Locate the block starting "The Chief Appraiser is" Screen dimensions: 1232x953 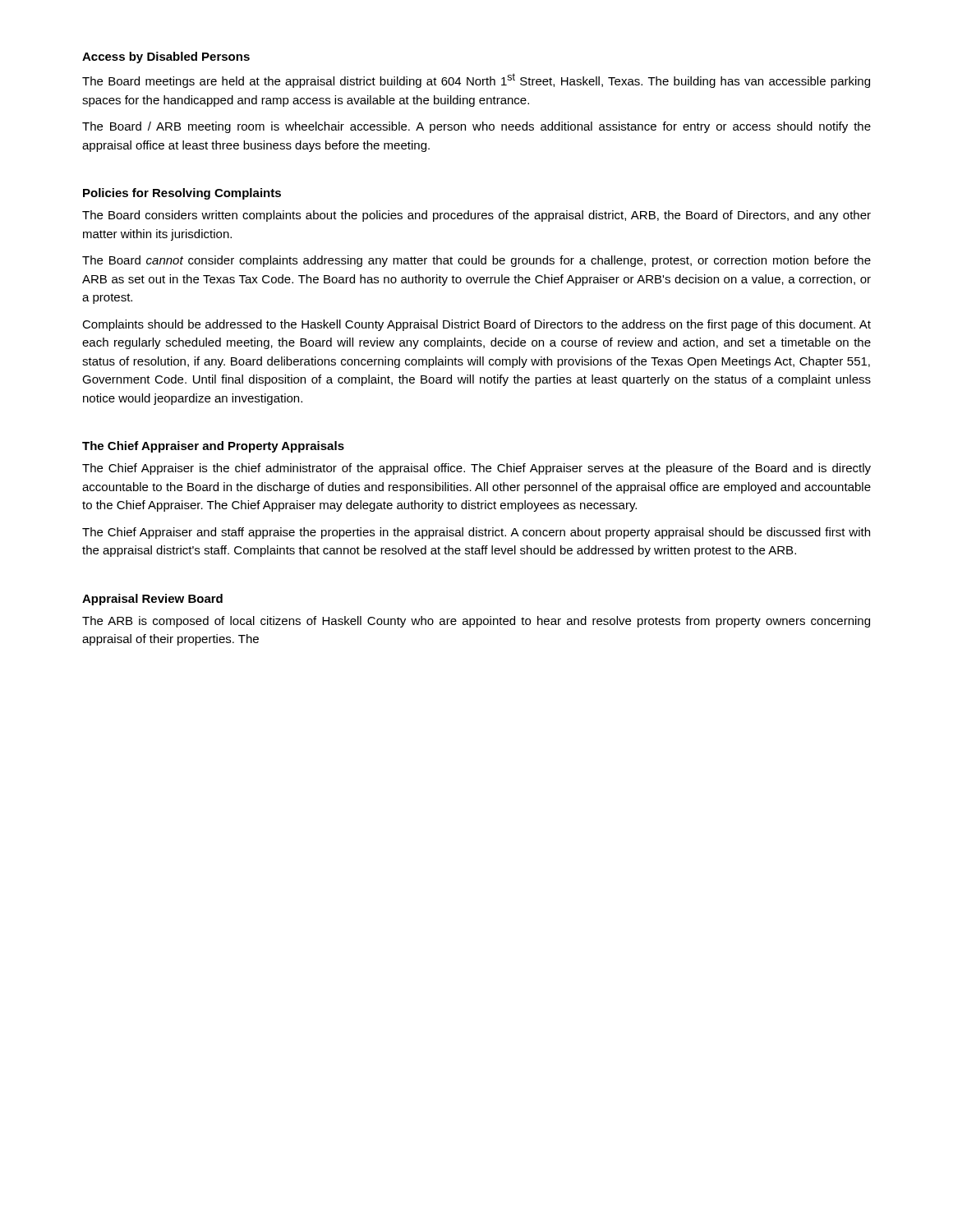[476, 486]
